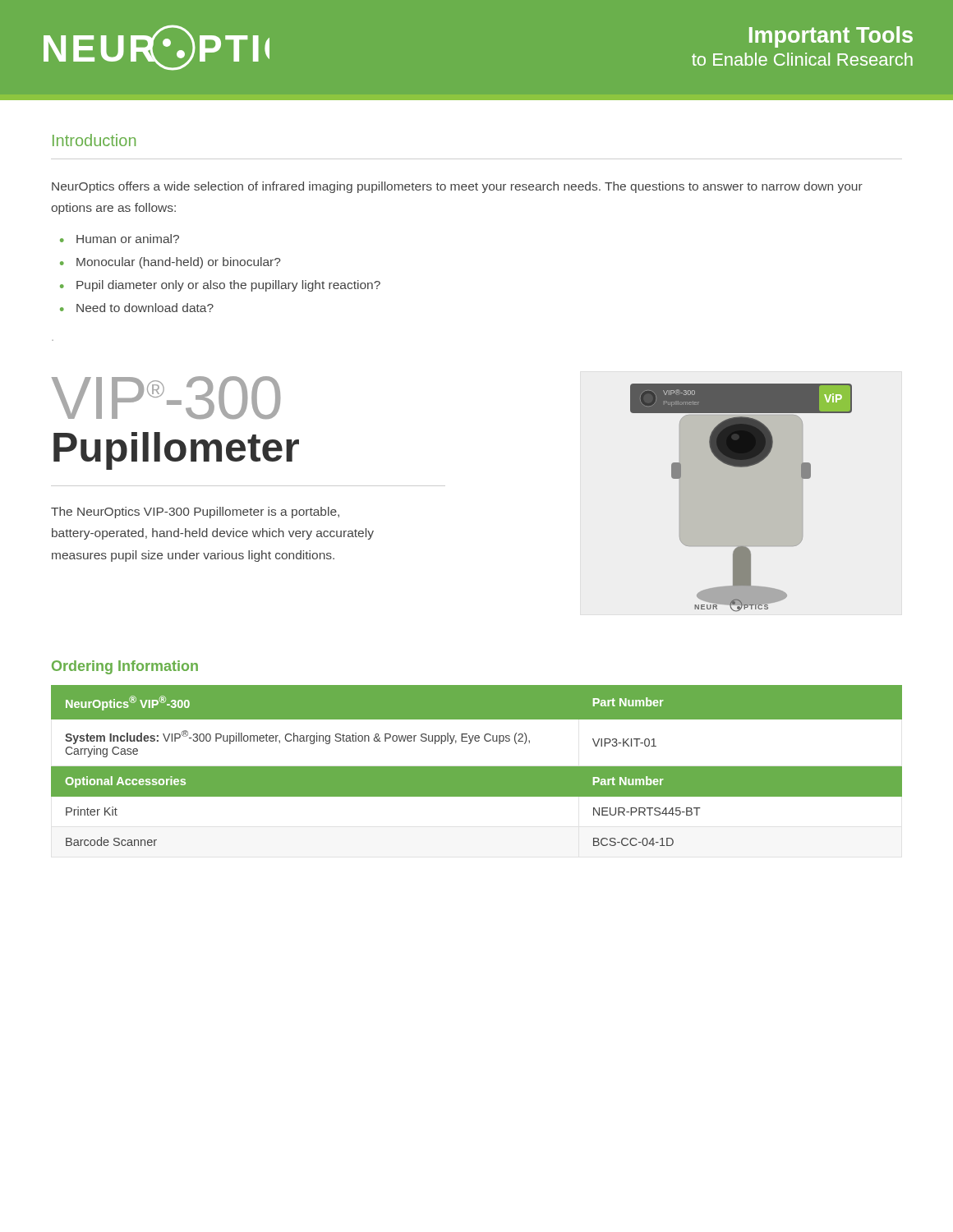Where is the passage that starts "NeurOptics offers a"?
This screenshot has width=953, height=1232.
click(457, 197)
